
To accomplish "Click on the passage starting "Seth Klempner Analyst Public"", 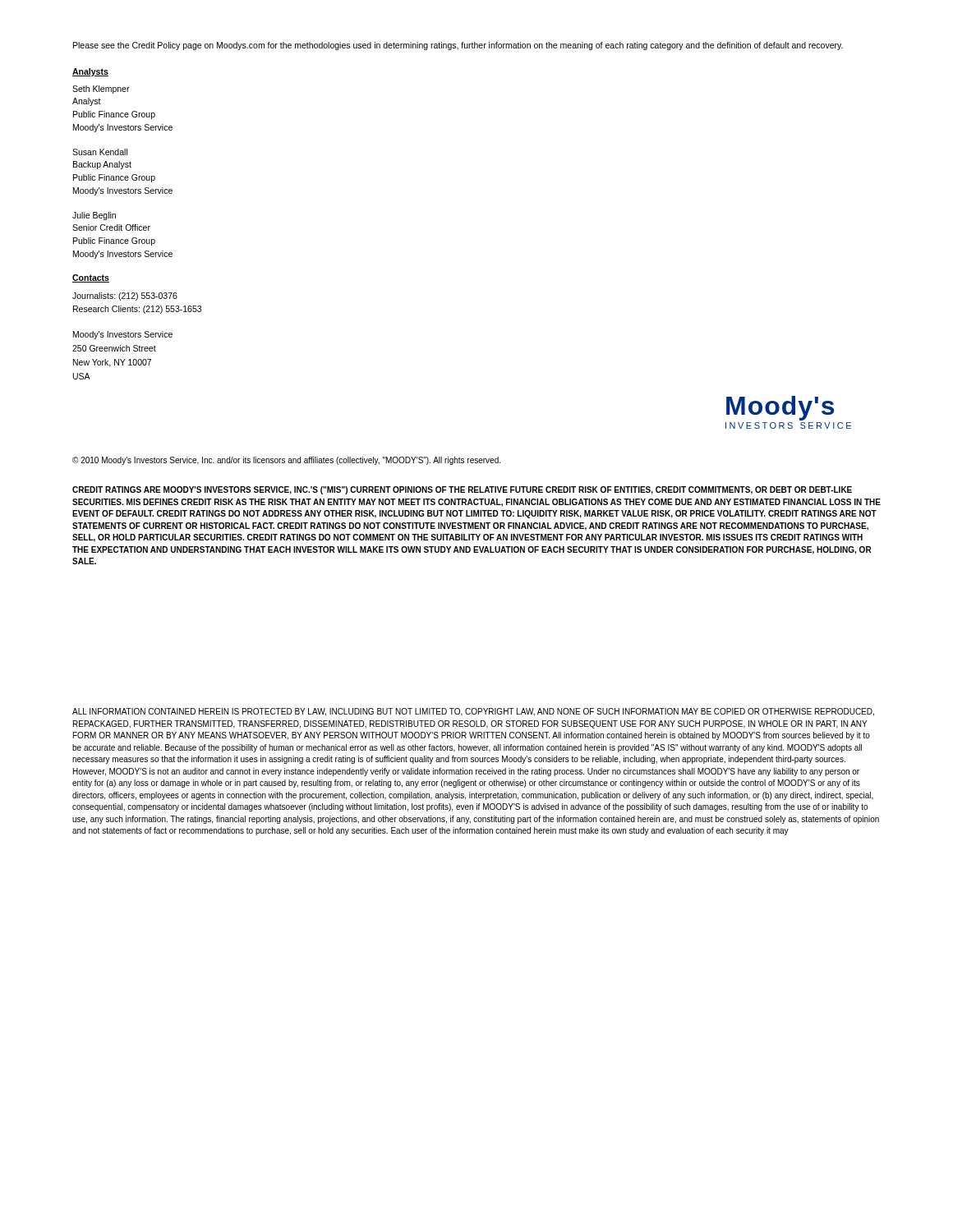I will [x=123, y=108].
